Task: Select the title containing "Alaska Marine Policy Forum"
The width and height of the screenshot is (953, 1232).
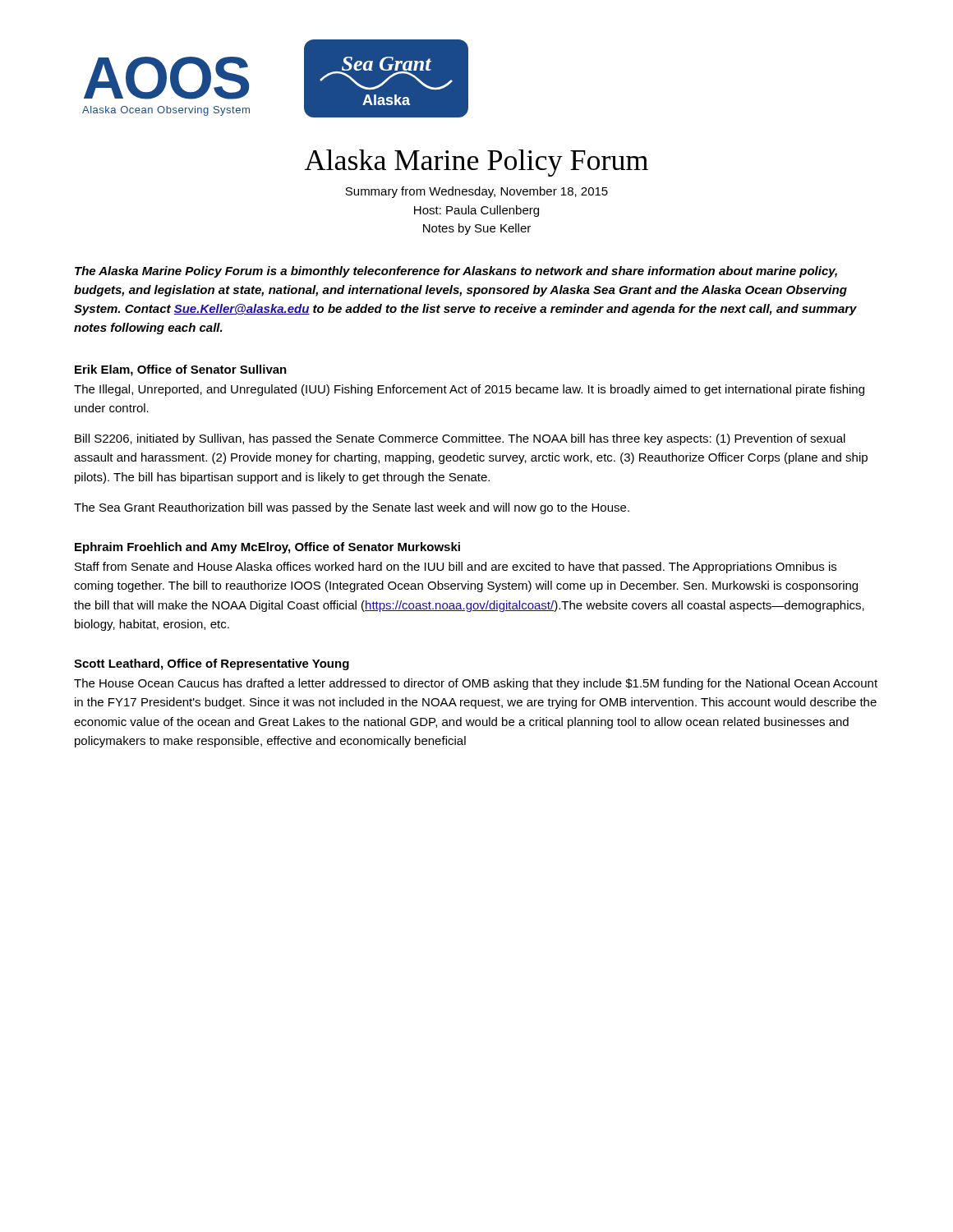Action: tap(476, 190)
